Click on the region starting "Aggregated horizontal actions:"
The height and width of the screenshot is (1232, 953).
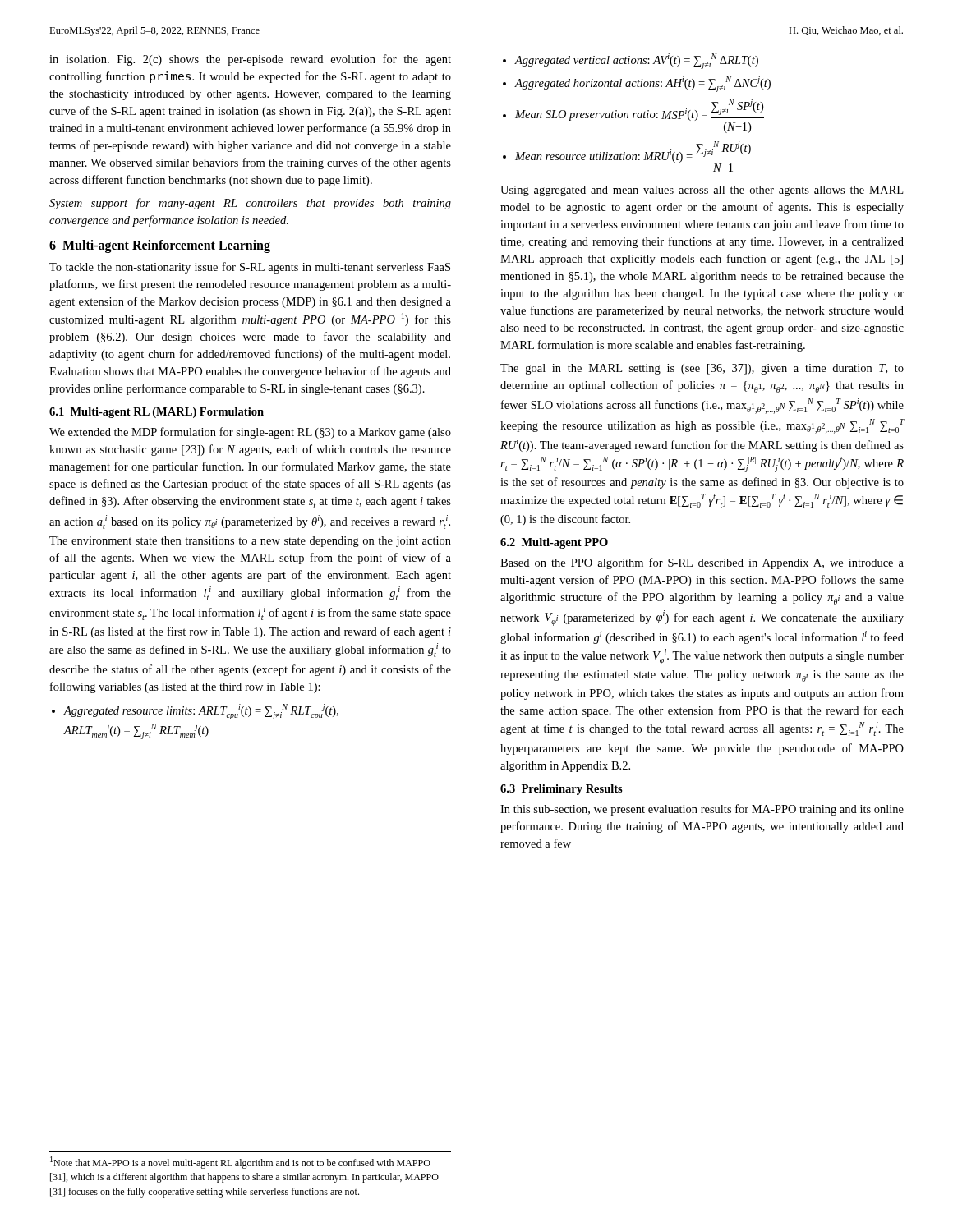(643, 83)
